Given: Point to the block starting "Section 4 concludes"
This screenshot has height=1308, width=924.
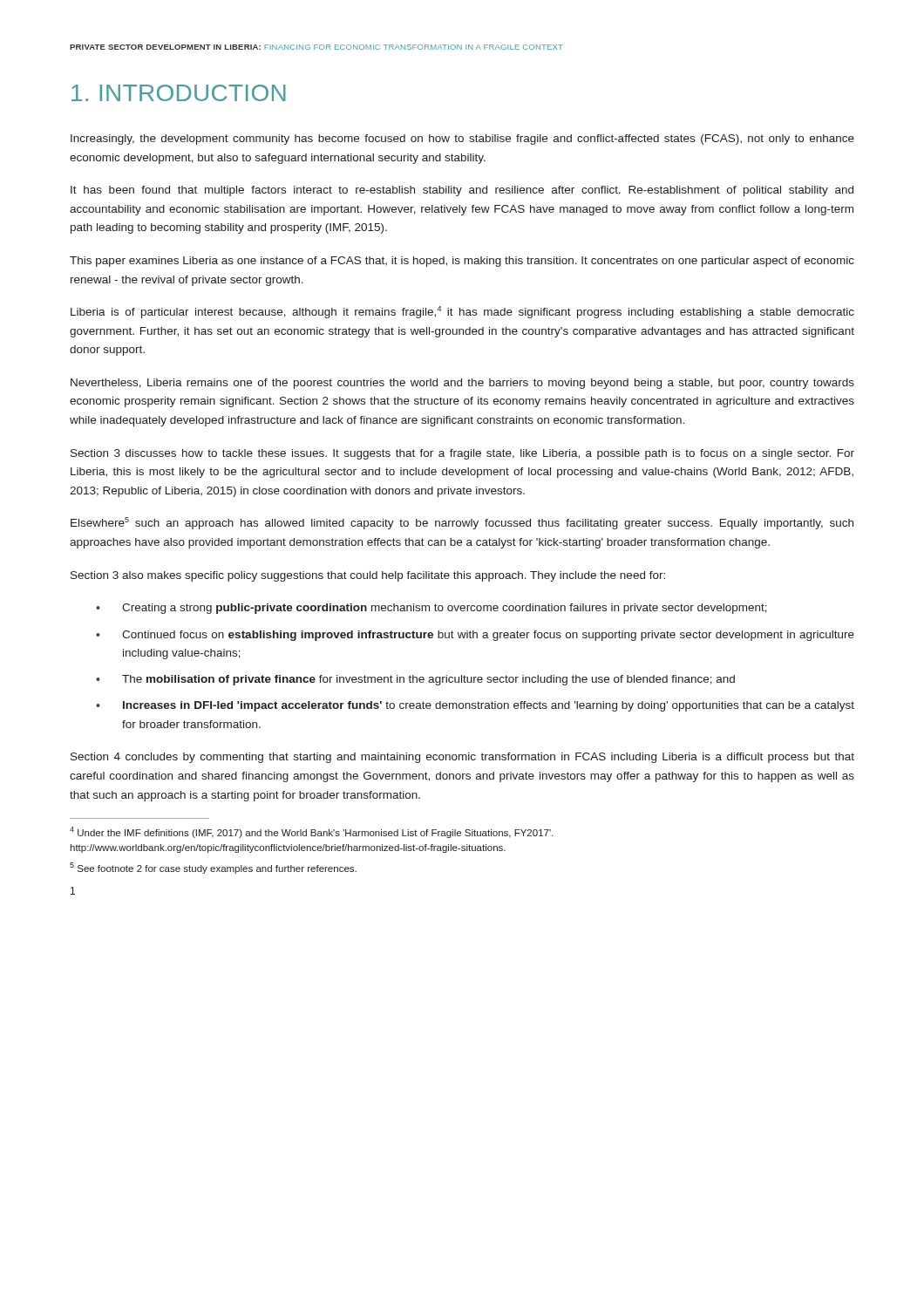Looking at the screenshot, I should [462, 776].
